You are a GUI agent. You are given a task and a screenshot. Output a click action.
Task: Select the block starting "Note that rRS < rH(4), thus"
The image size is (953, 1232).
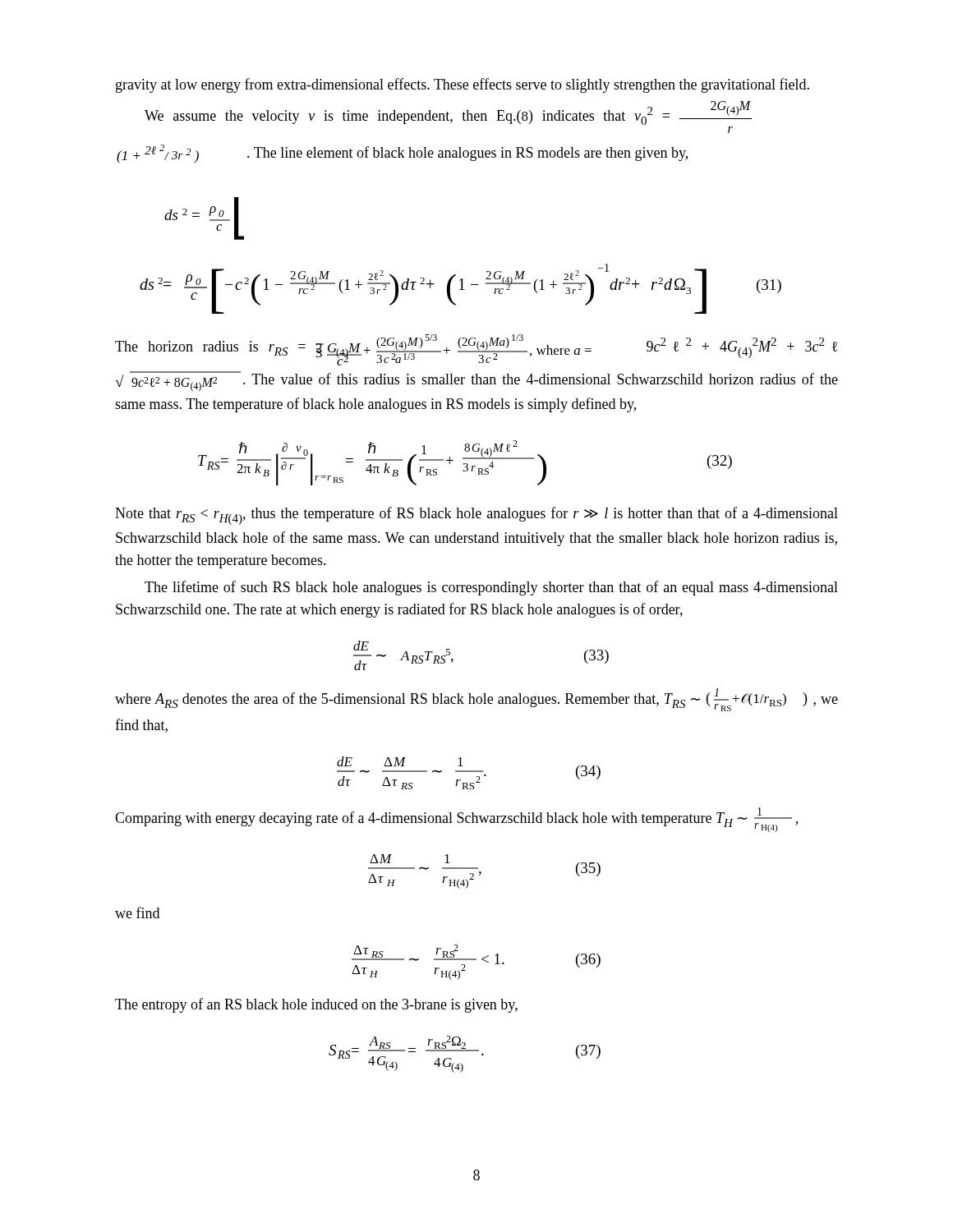click(x=476, y=537)
